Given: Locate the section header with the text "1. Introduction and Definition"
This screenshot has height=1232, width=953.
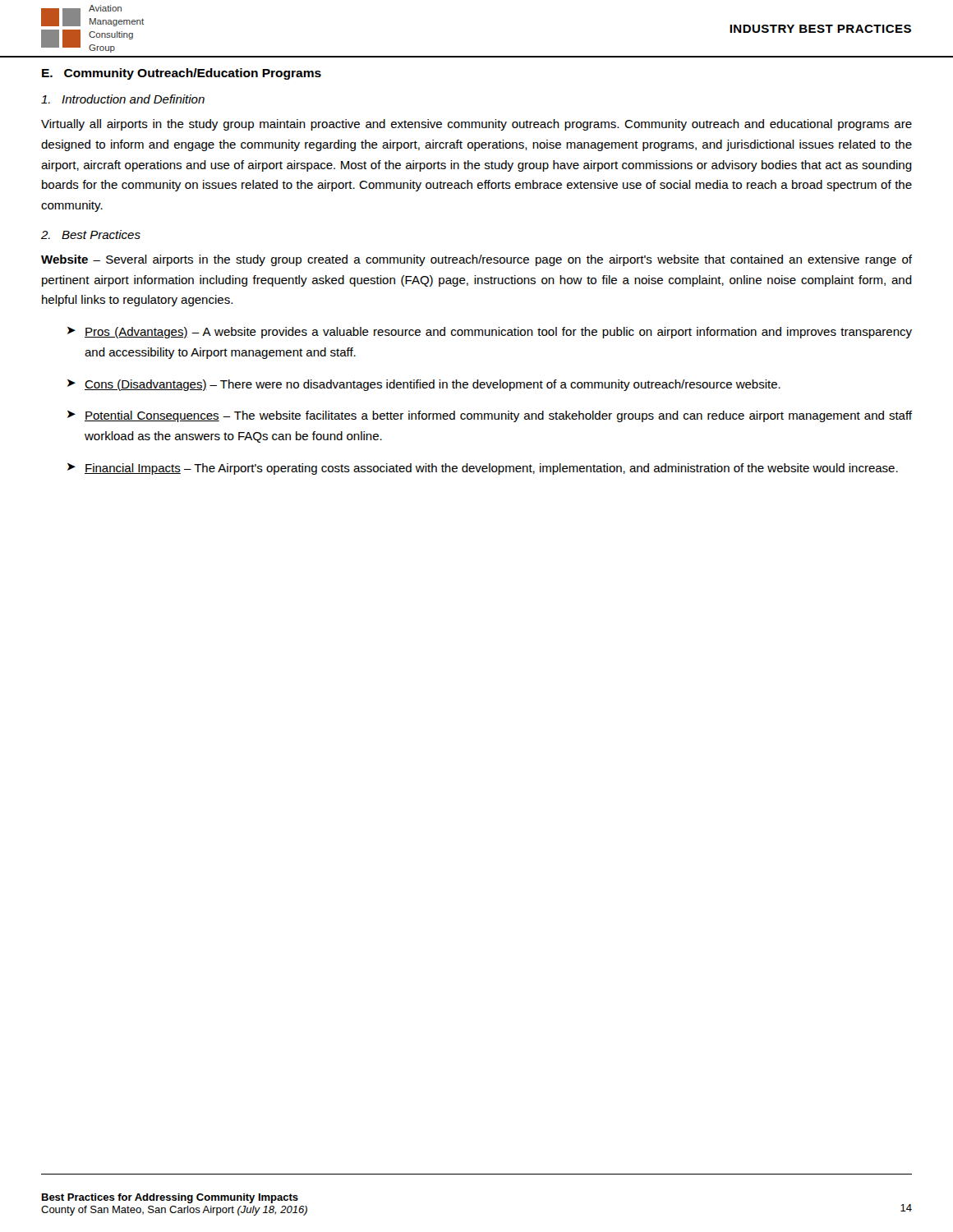Looking at the screenshot, I should tap(123, 99).
